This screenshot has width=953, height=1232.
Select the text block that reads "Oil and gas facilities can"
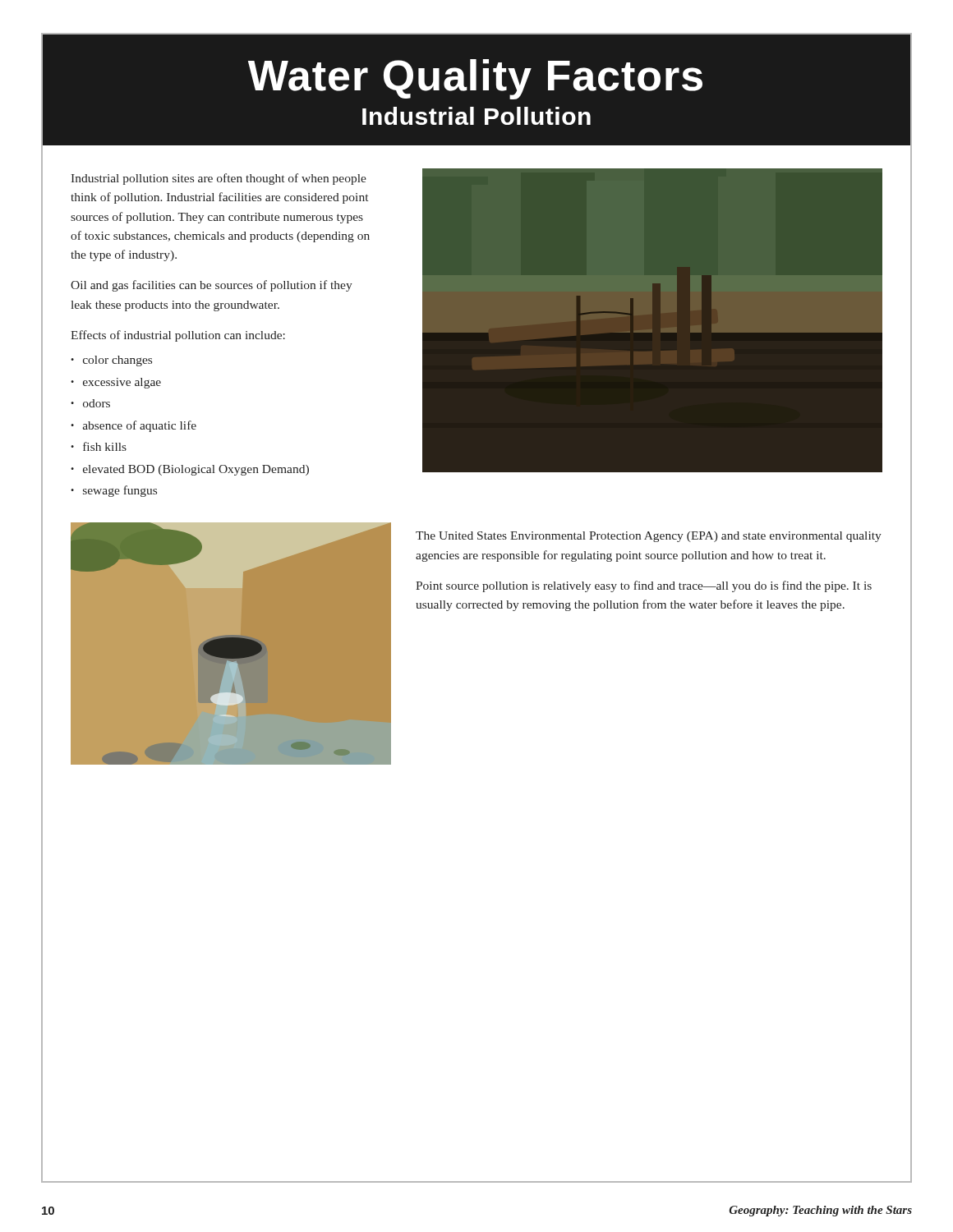[x=211, y=295]
